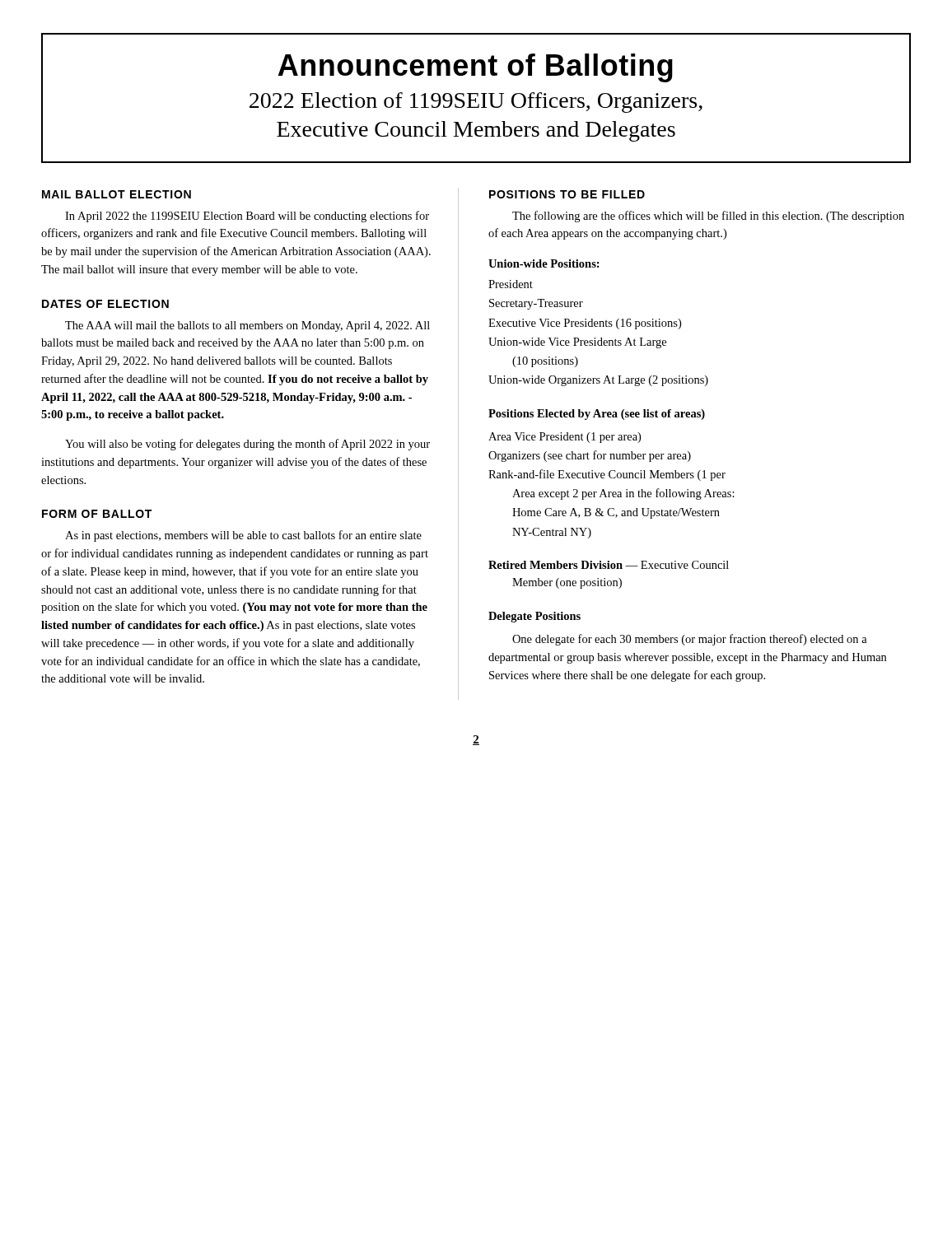This screenshot has width=952, height=1235.
Task: Locate the text block containing "You will also"
Action: click(236, 462)
